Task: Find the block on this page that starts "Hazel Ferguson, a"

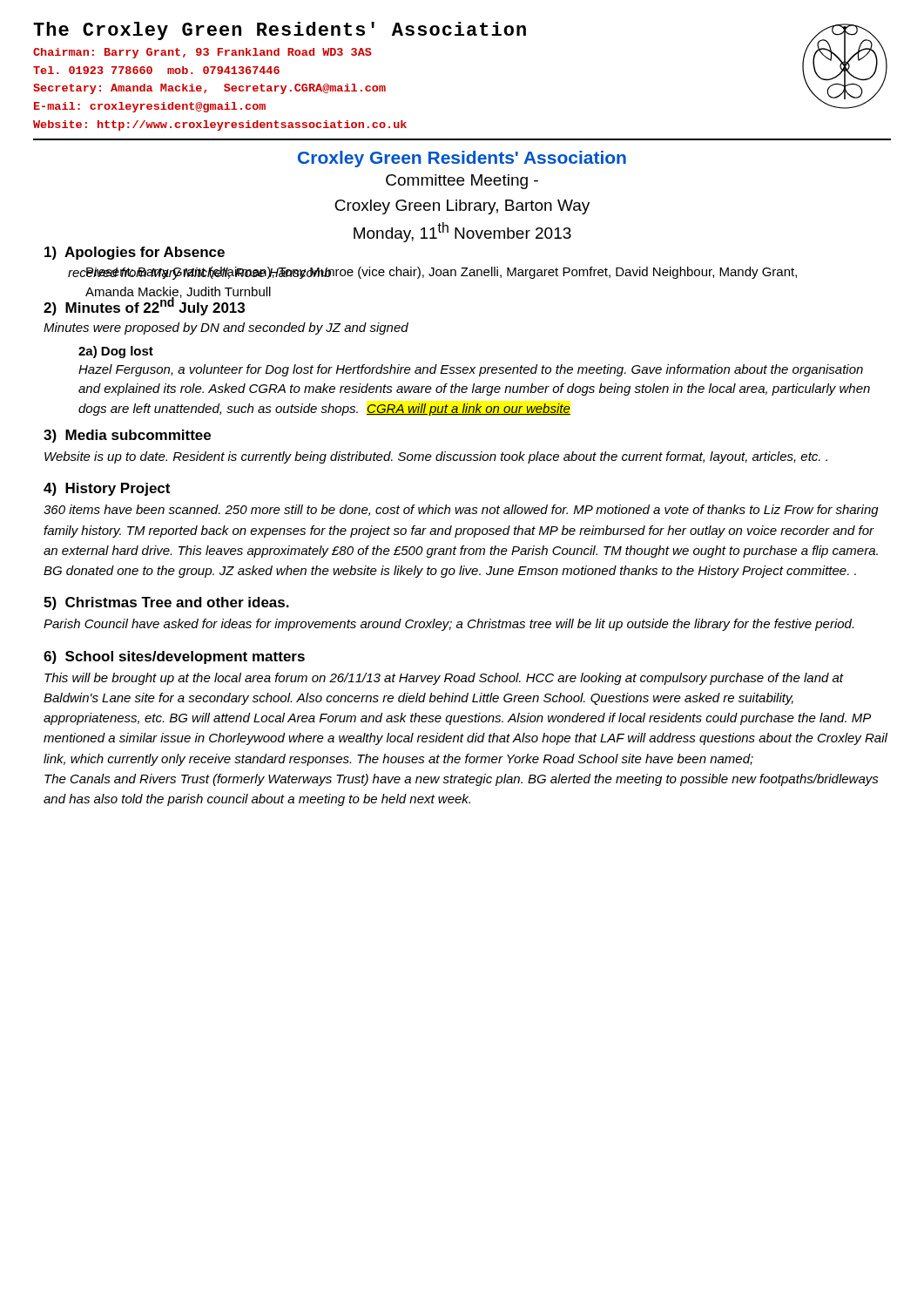Action: [474, 388]
